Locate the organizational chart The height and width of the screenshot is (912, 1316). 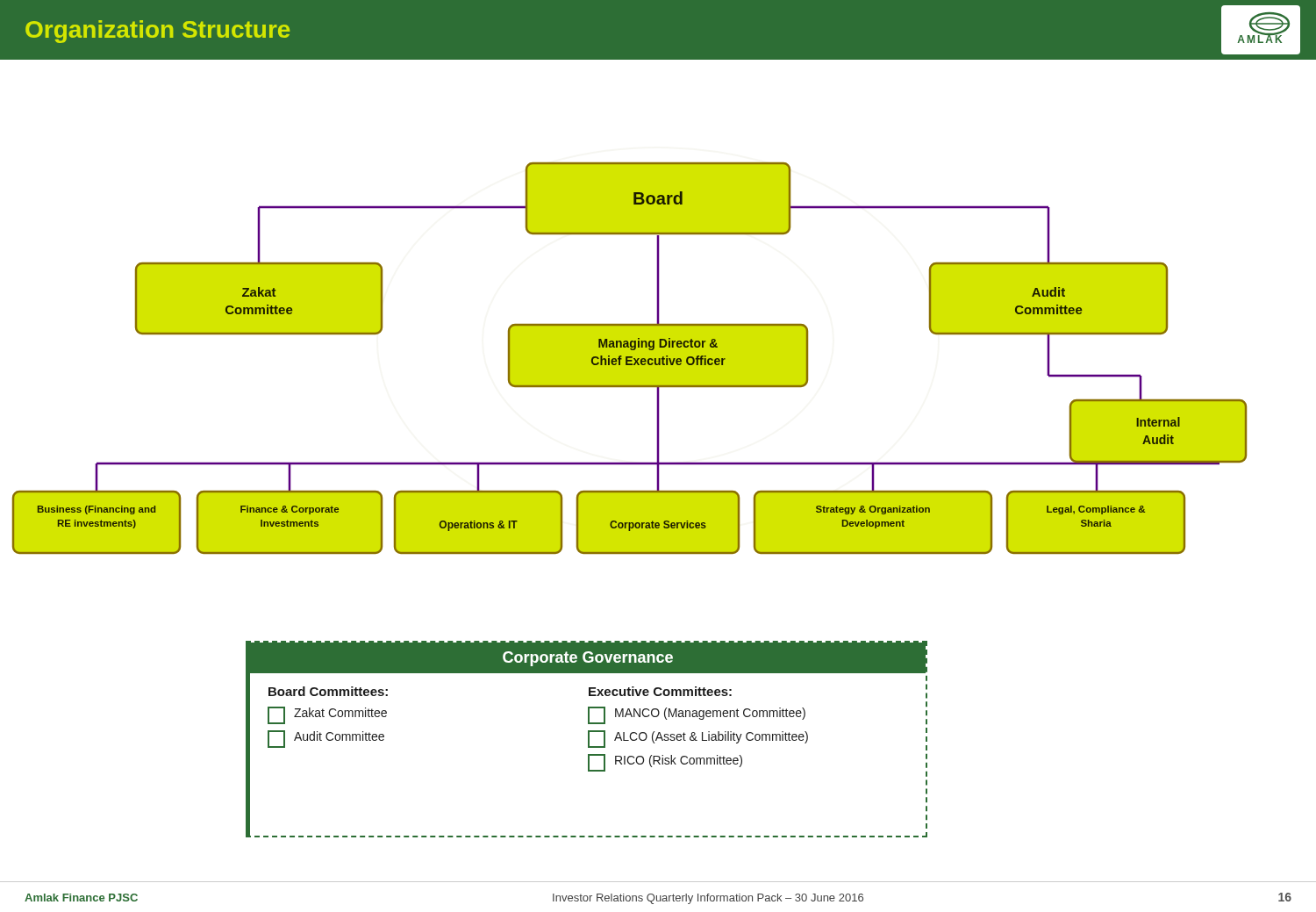pyautogui.click(x=658, y=345)
